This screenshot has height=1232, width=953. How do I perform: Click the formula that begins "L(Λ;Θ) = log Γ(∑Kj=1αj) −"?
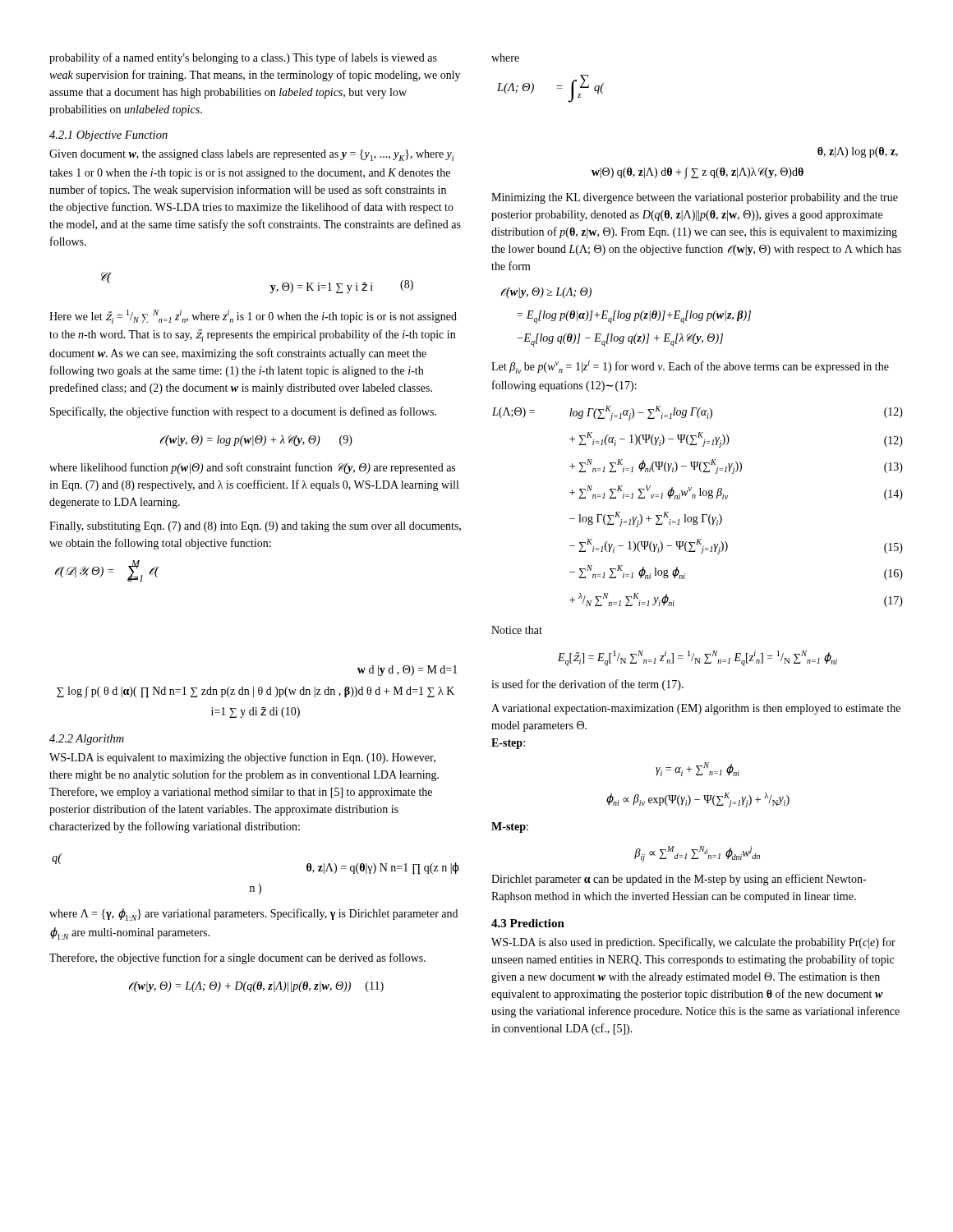698,508
